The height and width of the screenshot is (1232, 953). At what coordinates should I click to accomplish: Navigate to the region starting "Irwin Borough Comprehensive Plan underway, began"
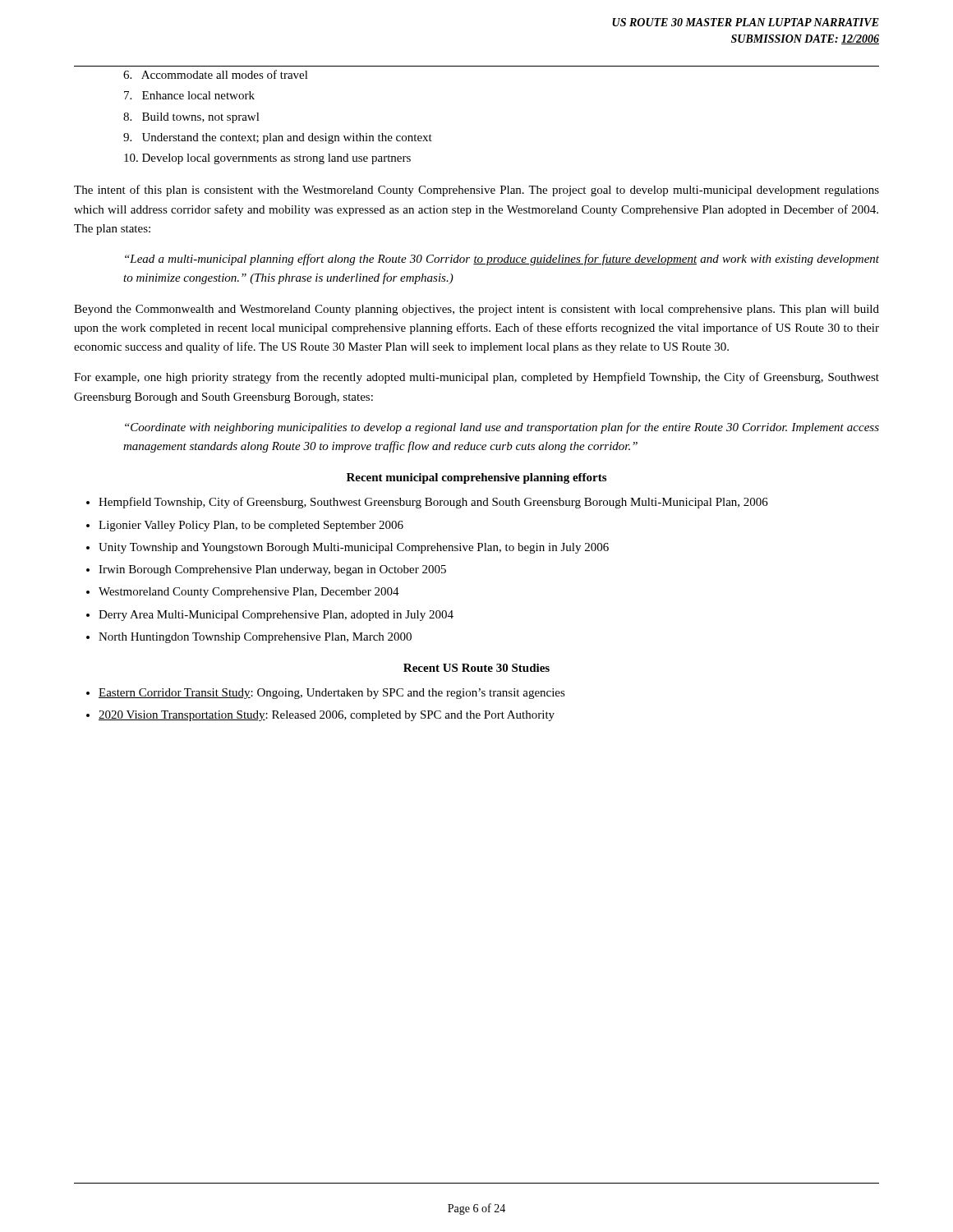(273, 569)
